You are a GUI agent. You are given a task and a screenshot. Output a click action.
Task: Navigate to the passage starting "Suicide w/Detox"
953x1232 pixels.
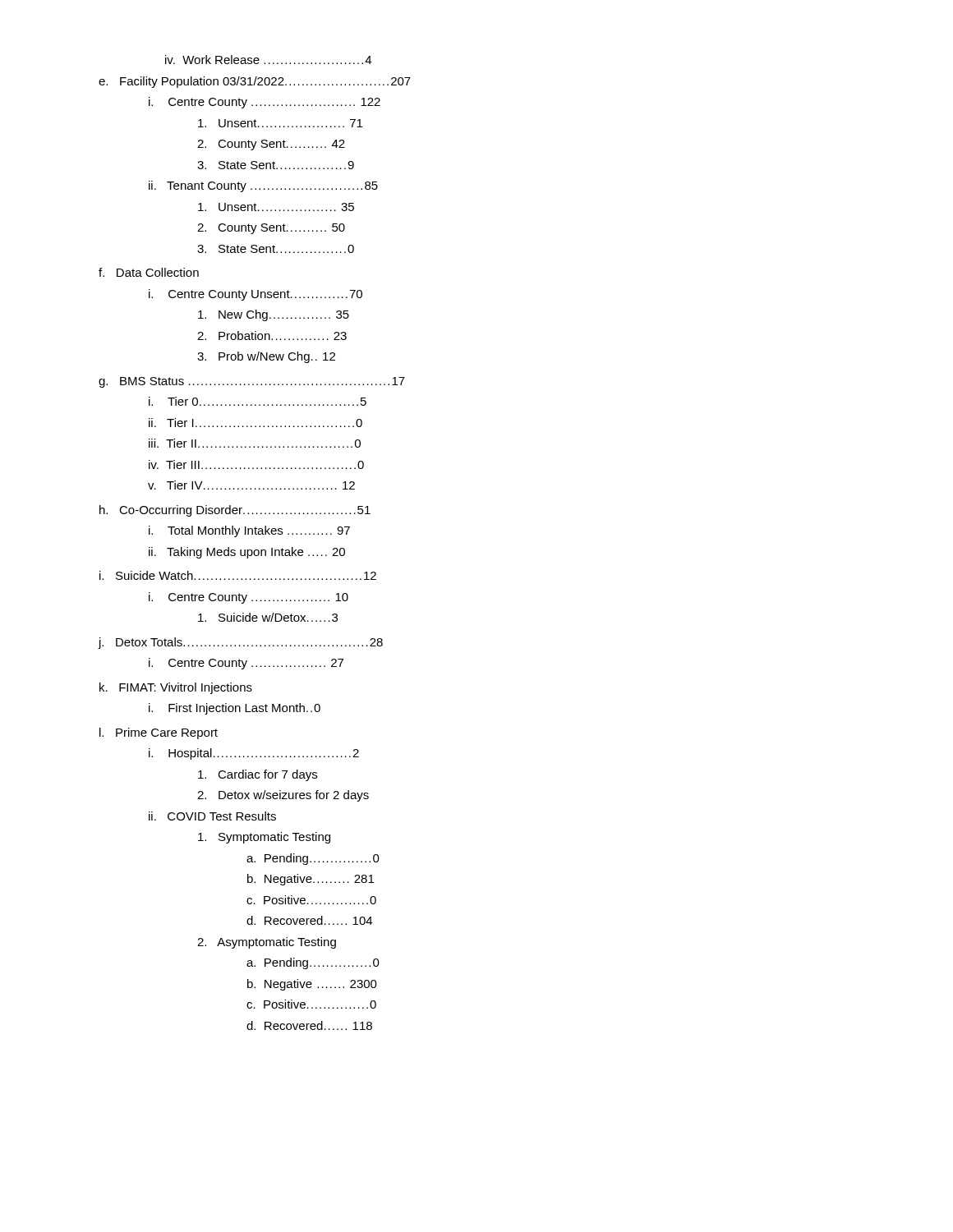[x=268, y=617]
